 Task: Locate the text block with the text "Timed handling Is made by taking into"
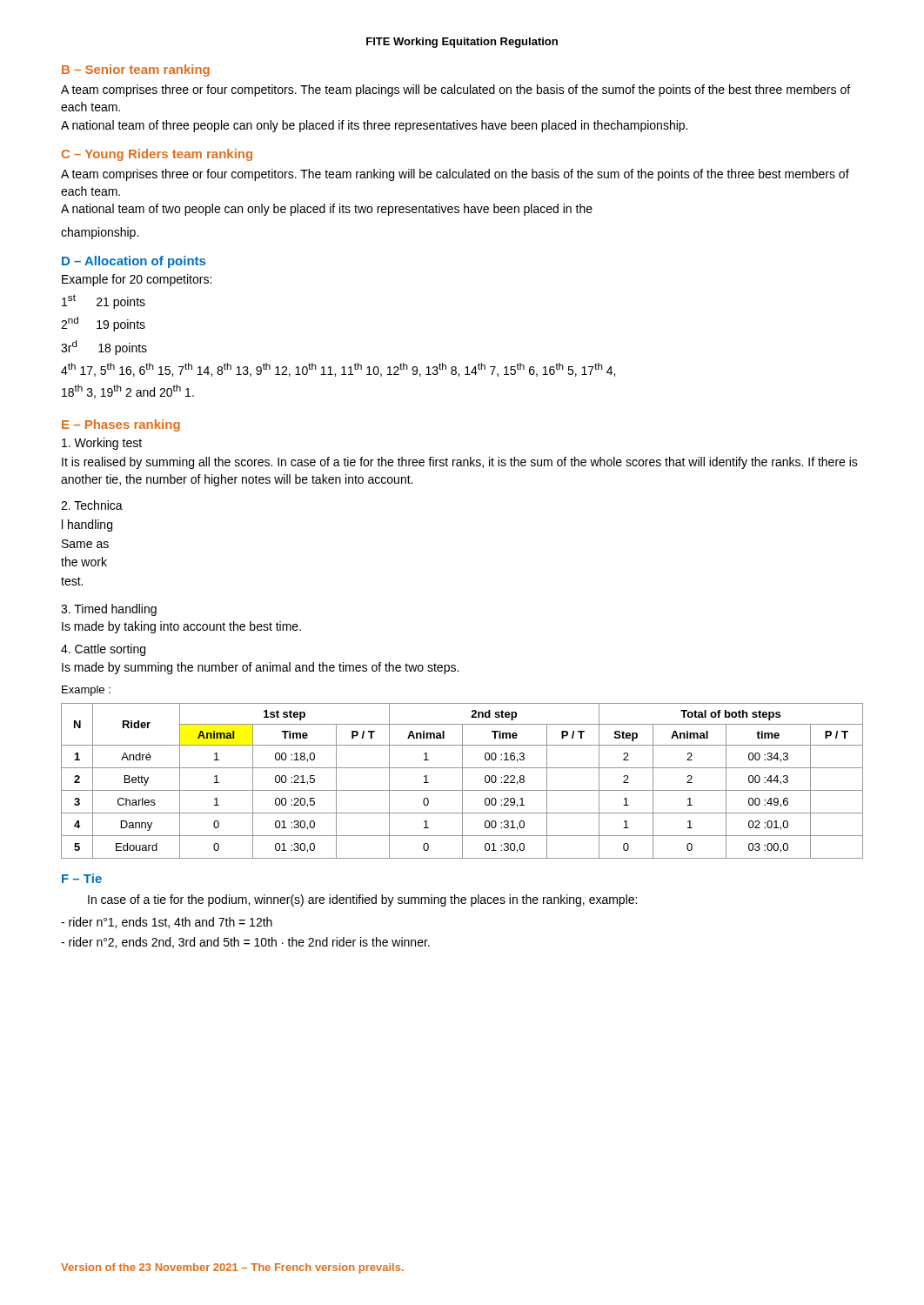pyautogui.click(x=181, y=618)
